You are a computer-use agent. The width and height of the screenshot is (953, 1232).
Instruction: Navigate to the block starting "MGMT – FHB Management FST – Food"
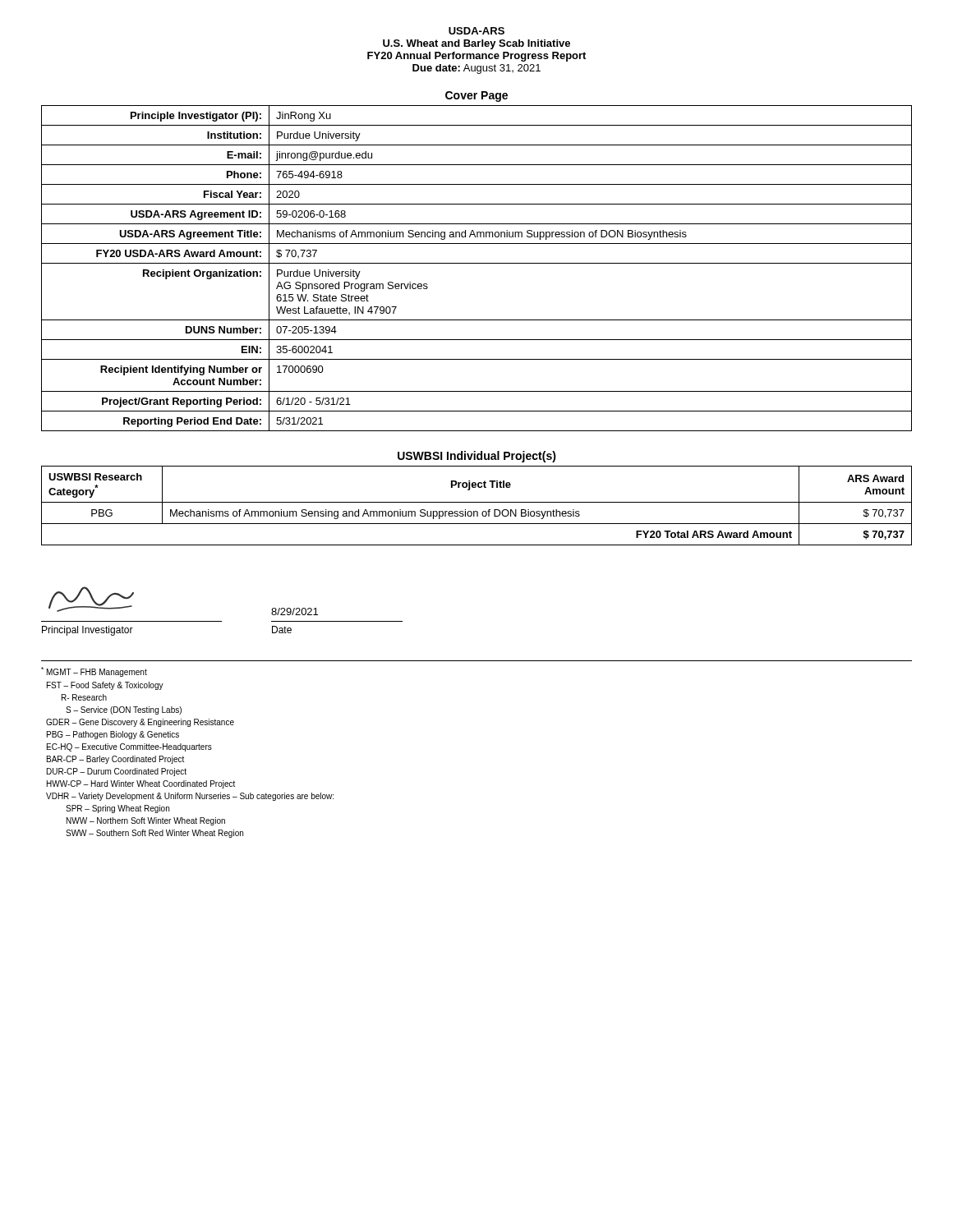pos(94,672)
